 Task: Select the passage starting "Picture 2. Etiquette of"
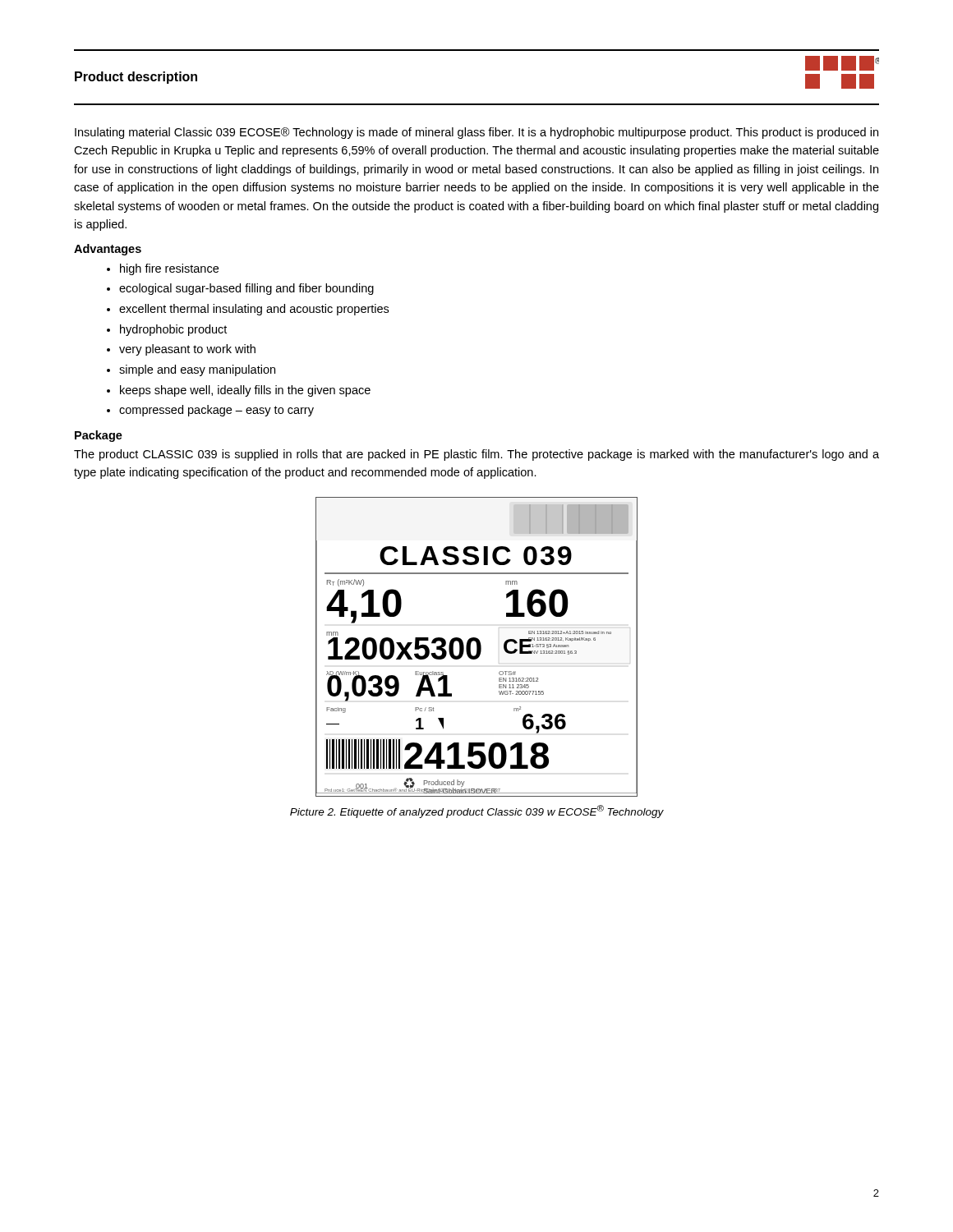[476, 811]
